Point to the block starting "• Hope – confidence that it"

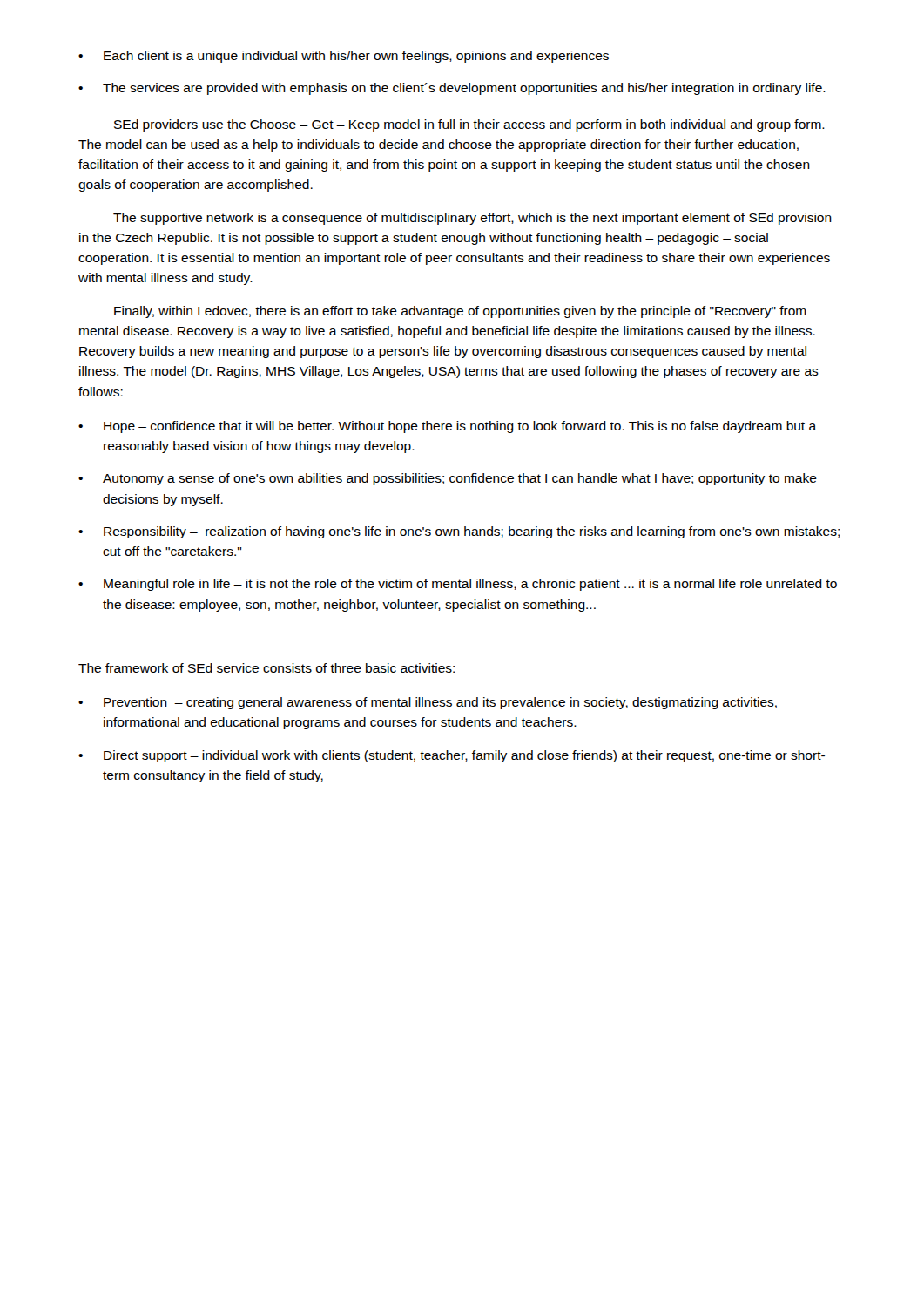click(462, 436)
